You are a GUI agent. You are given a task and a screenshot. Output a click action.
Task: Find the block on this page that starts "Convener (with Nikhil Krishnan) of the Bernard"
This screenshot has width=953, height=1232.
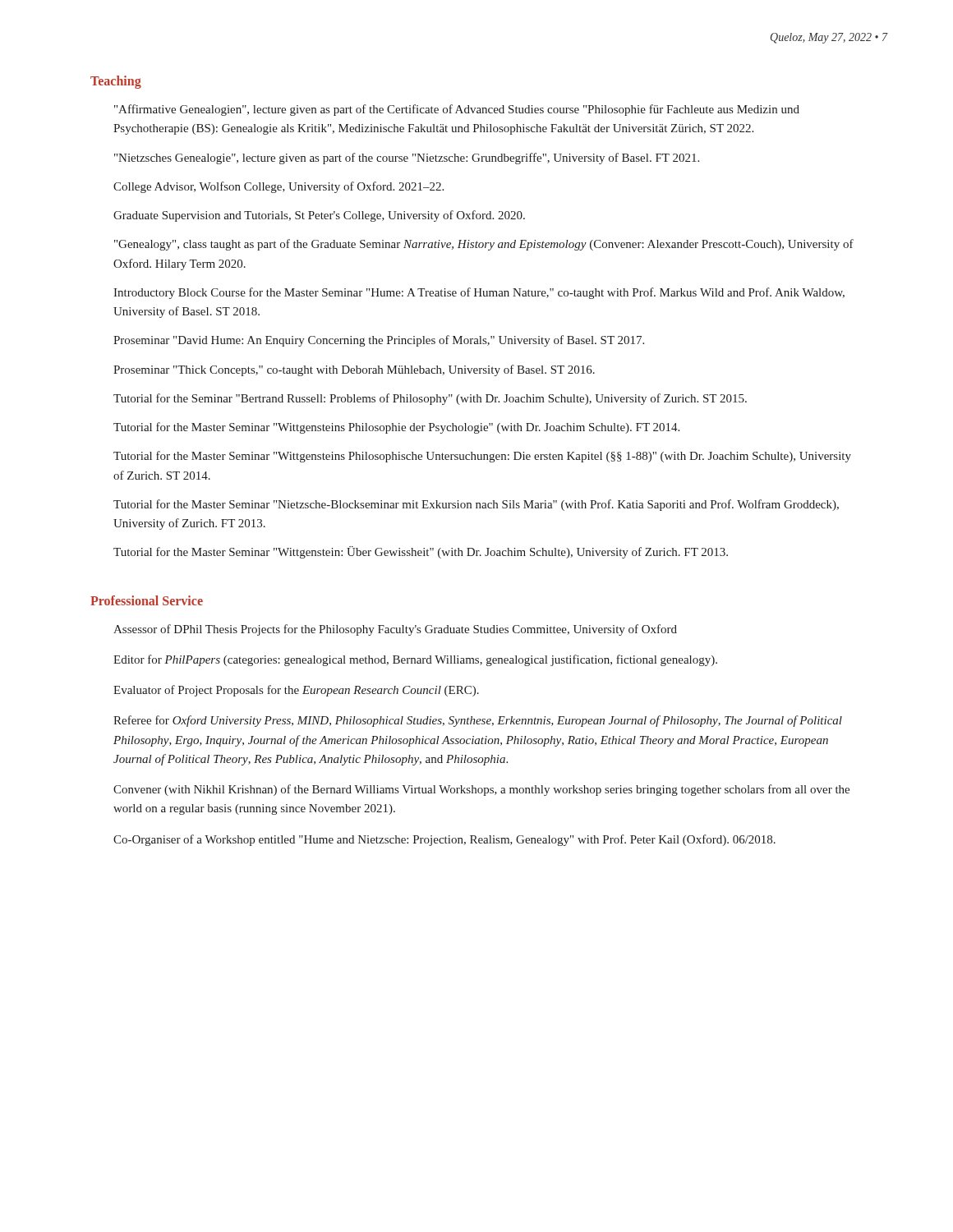482,799
